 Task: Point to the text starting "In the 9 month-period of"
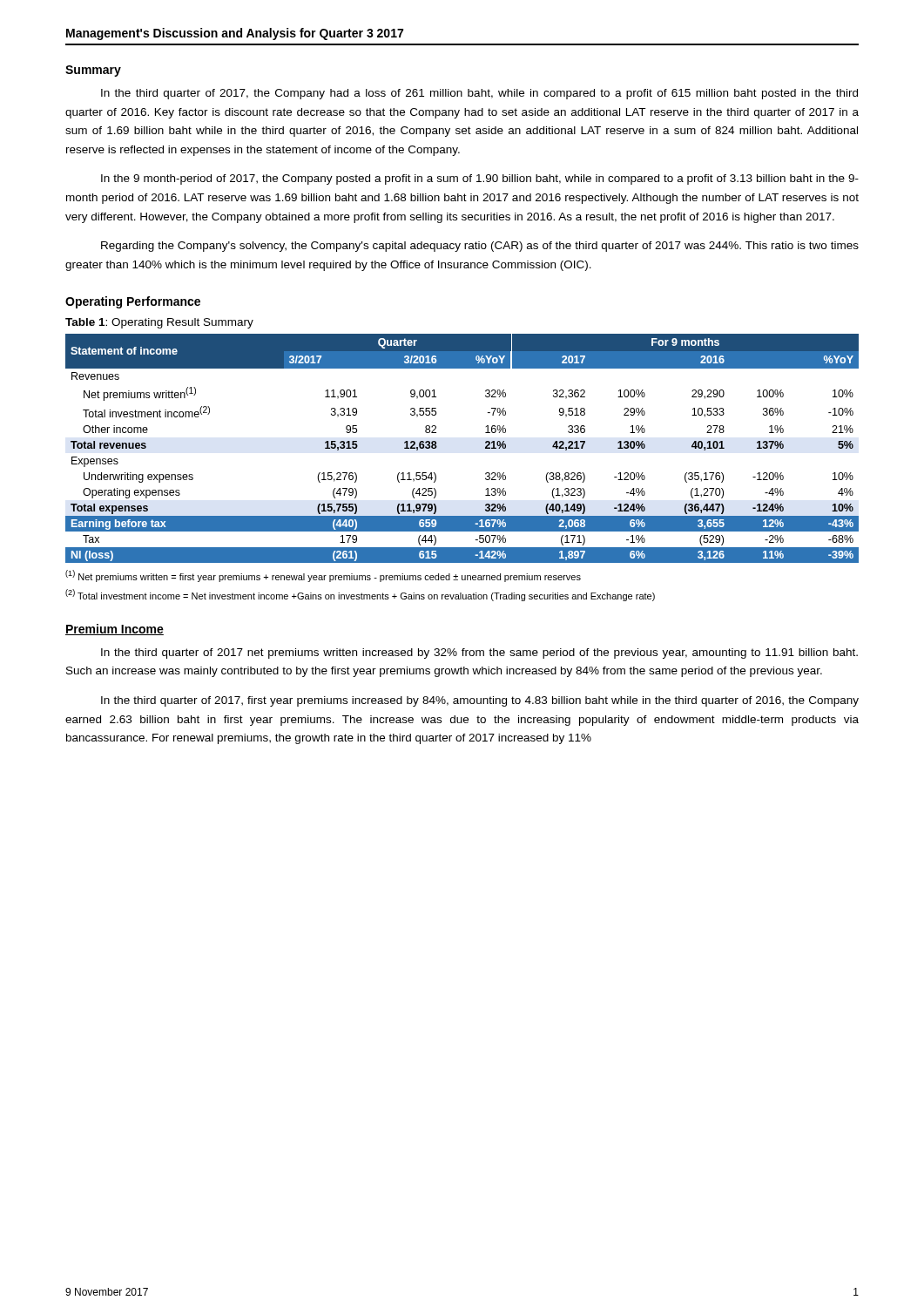pyautogui.click(x=462, y=197)
